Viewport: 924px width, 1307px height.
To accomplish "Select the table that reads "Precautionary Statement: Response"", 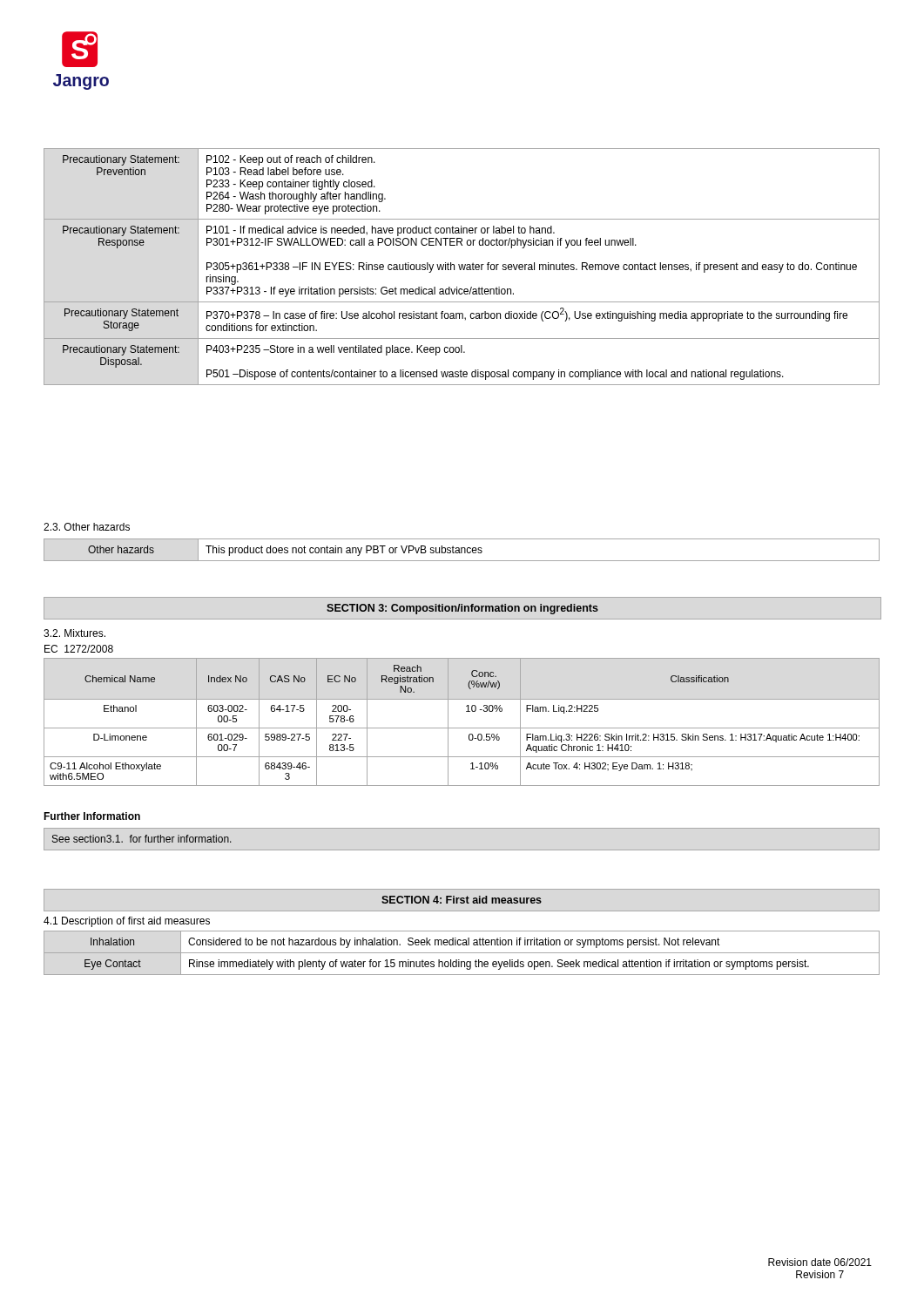I will [x=462, y=267].
